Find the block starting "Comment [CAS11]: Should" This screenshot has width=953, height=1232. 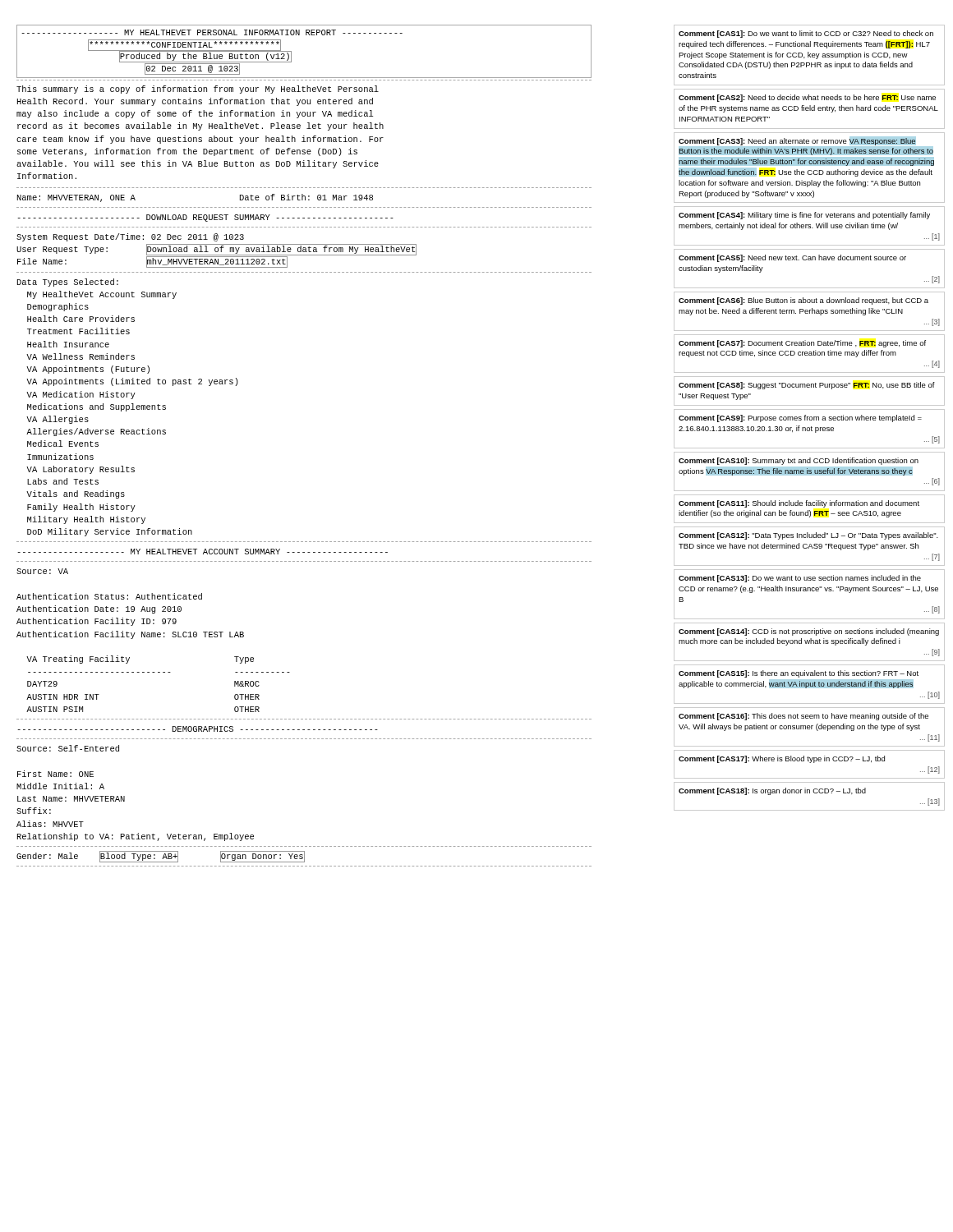pos(799,508)
